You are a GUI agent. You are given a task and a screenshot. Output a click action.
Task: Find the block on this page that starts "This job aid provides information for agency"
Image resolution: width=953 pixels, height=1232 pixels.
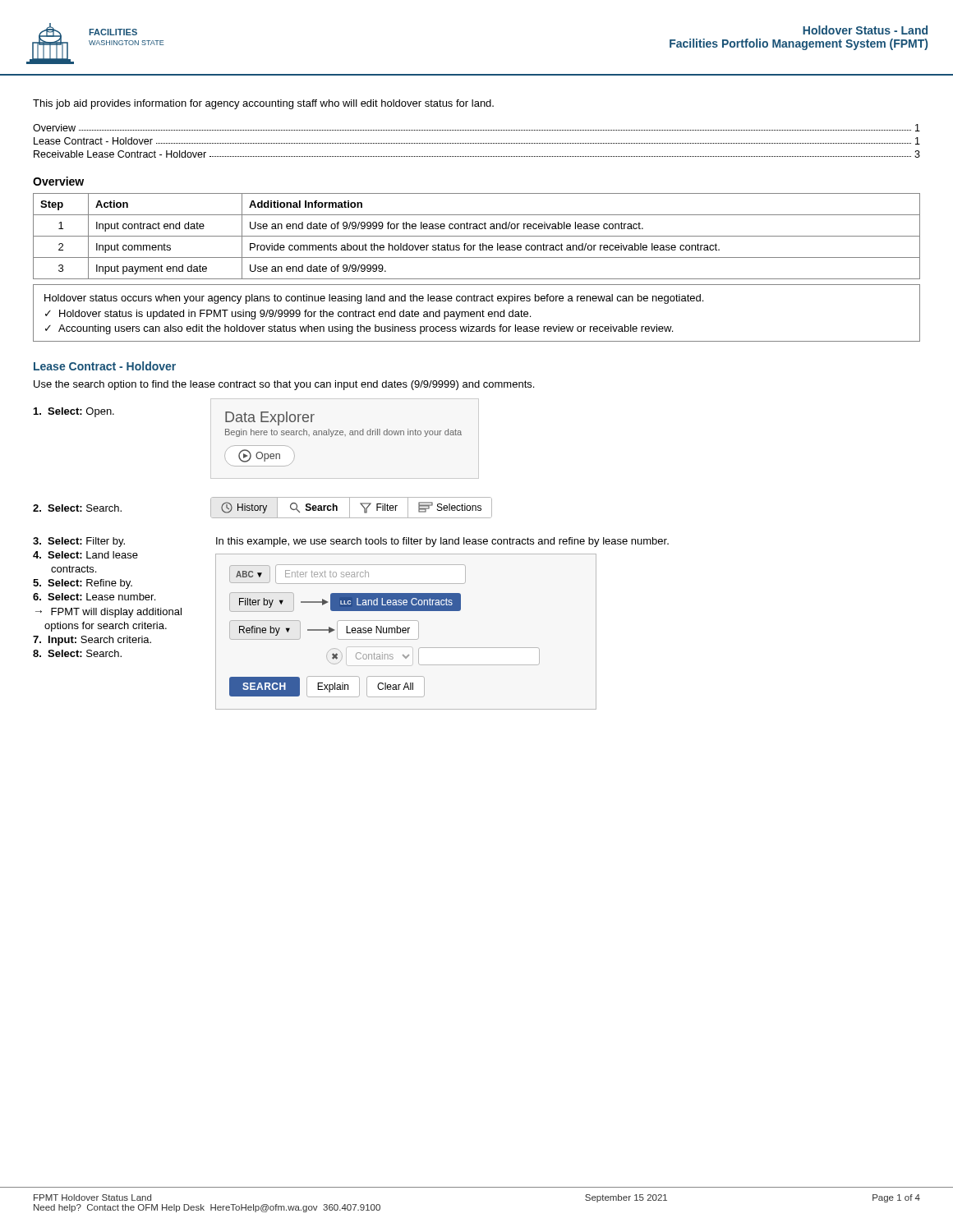coord(264,103)
